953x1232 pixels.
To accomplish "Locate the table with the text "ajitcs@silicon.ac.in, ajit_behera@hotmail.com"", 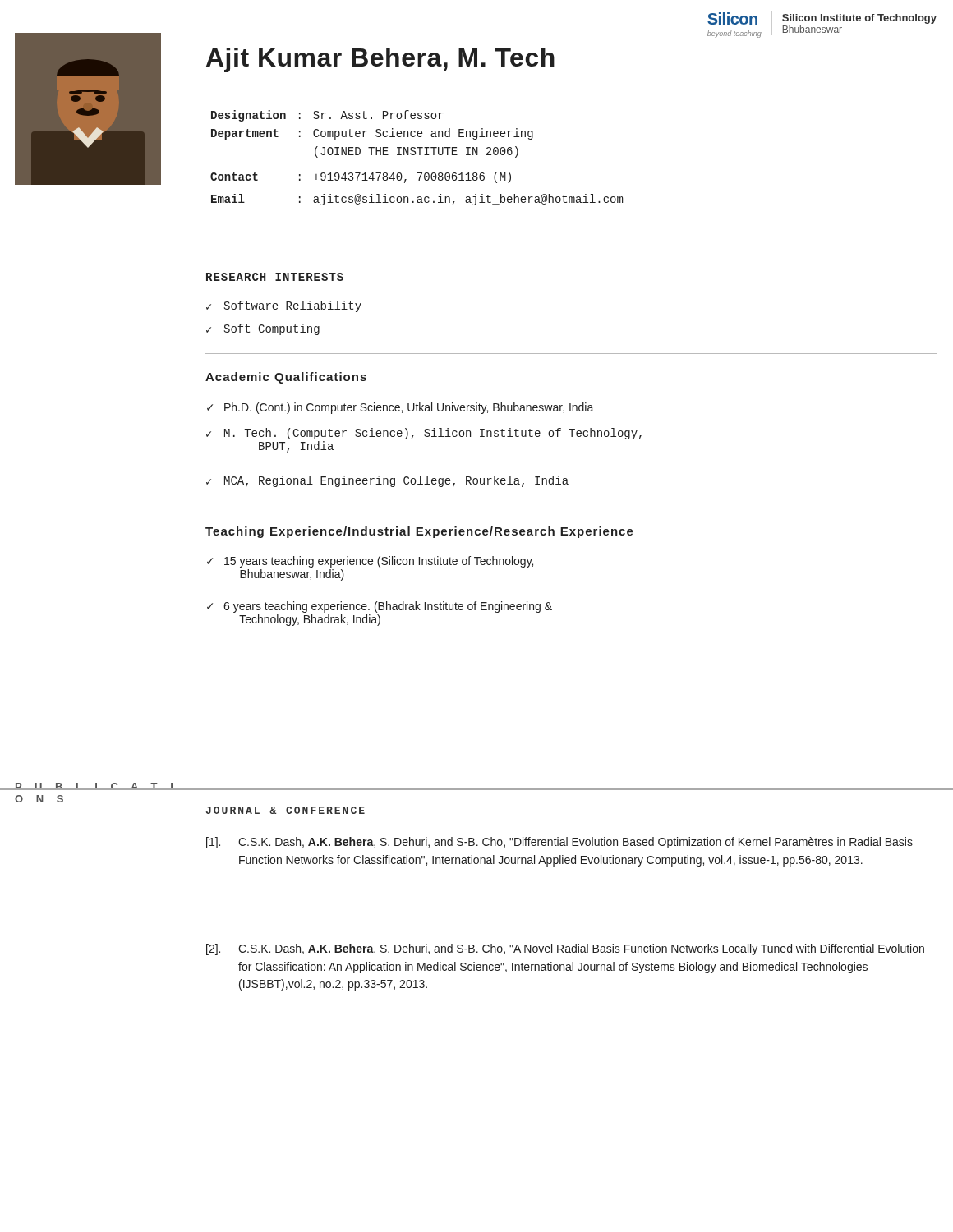I will [571, 158].
